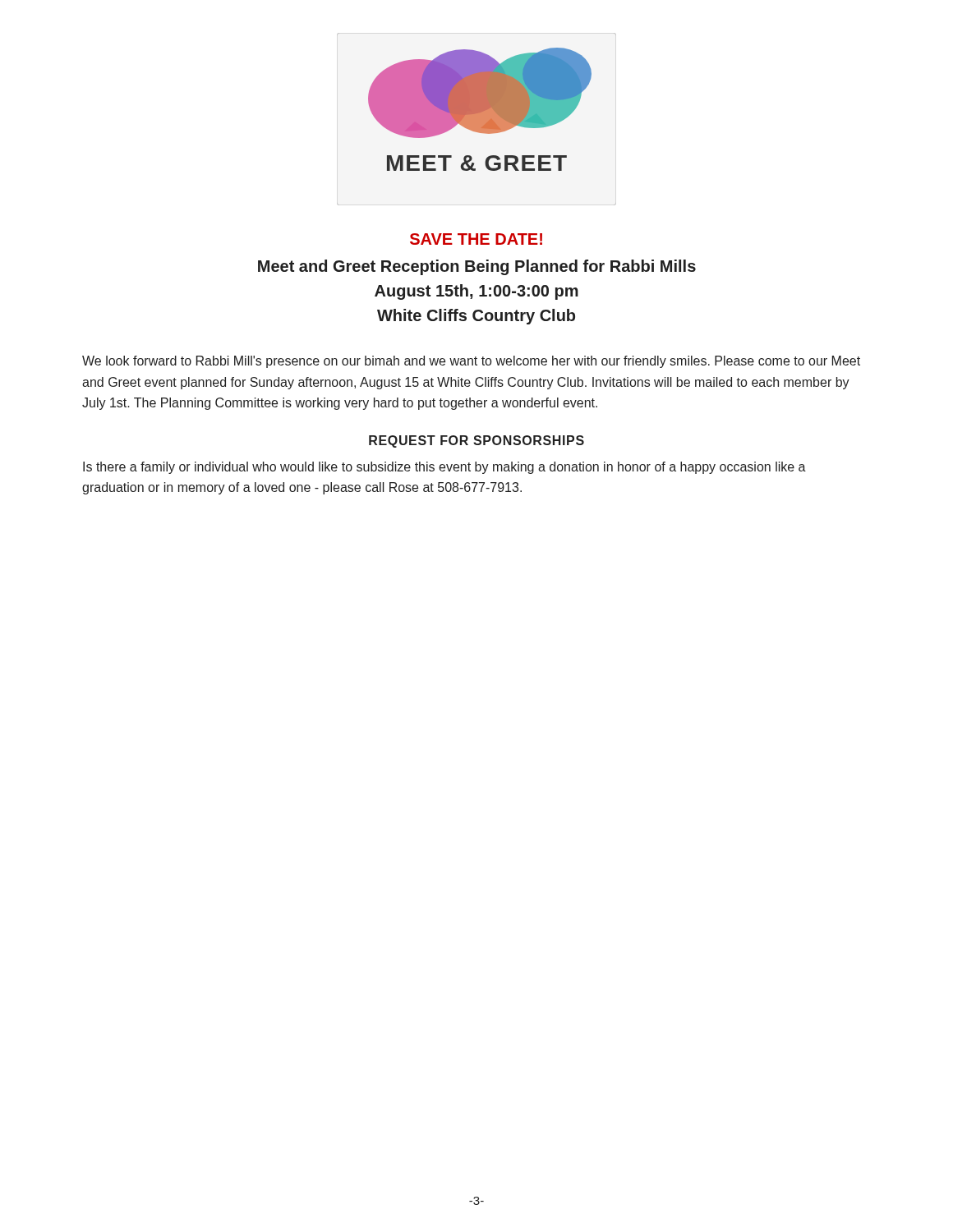953x1232 pixels.
Task: Find the text block starting "Is there a"
Action: coord(444,477)
